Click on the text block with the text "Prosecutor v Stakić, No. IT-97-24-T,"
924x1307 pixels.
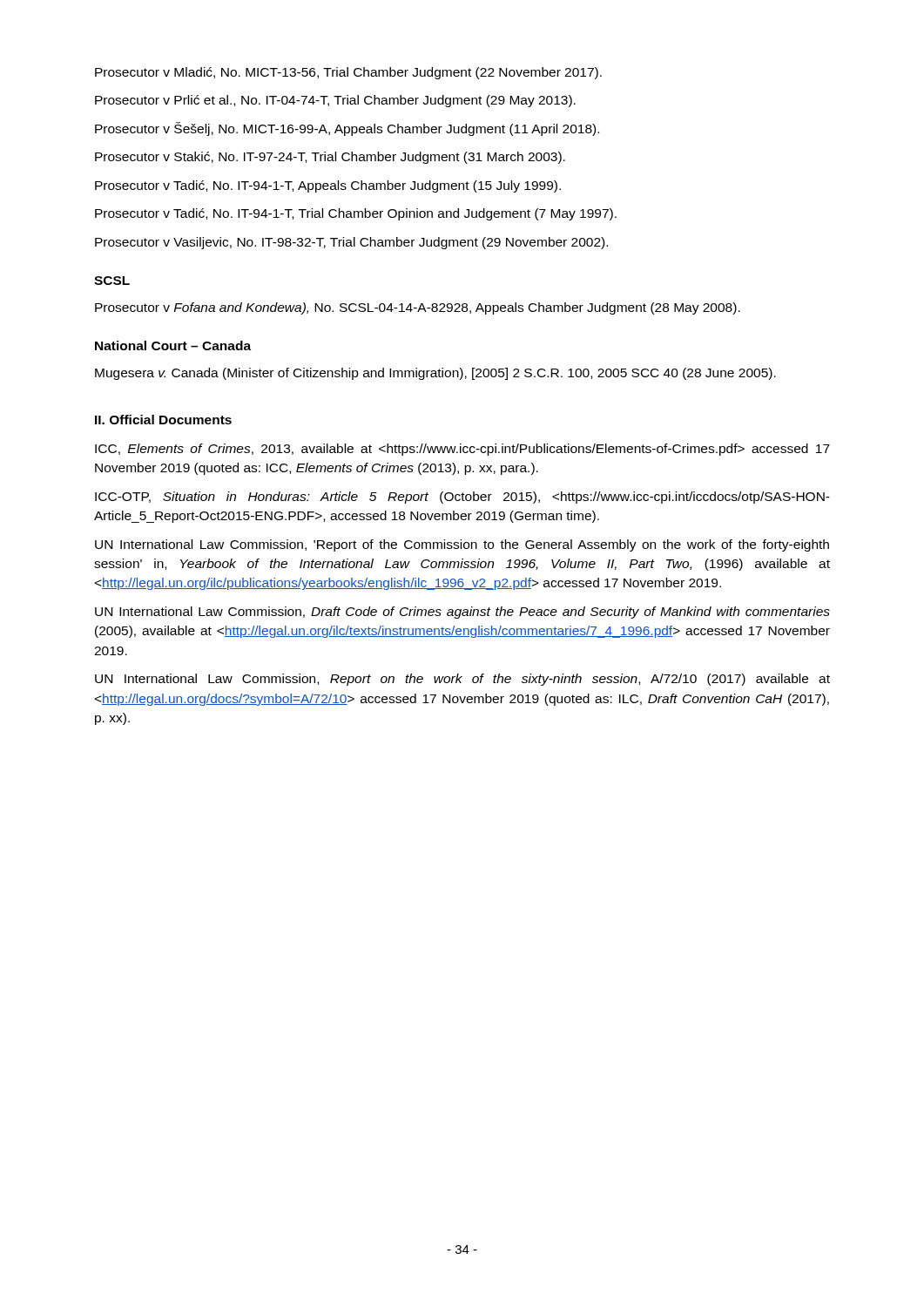[x=330, y=157]
